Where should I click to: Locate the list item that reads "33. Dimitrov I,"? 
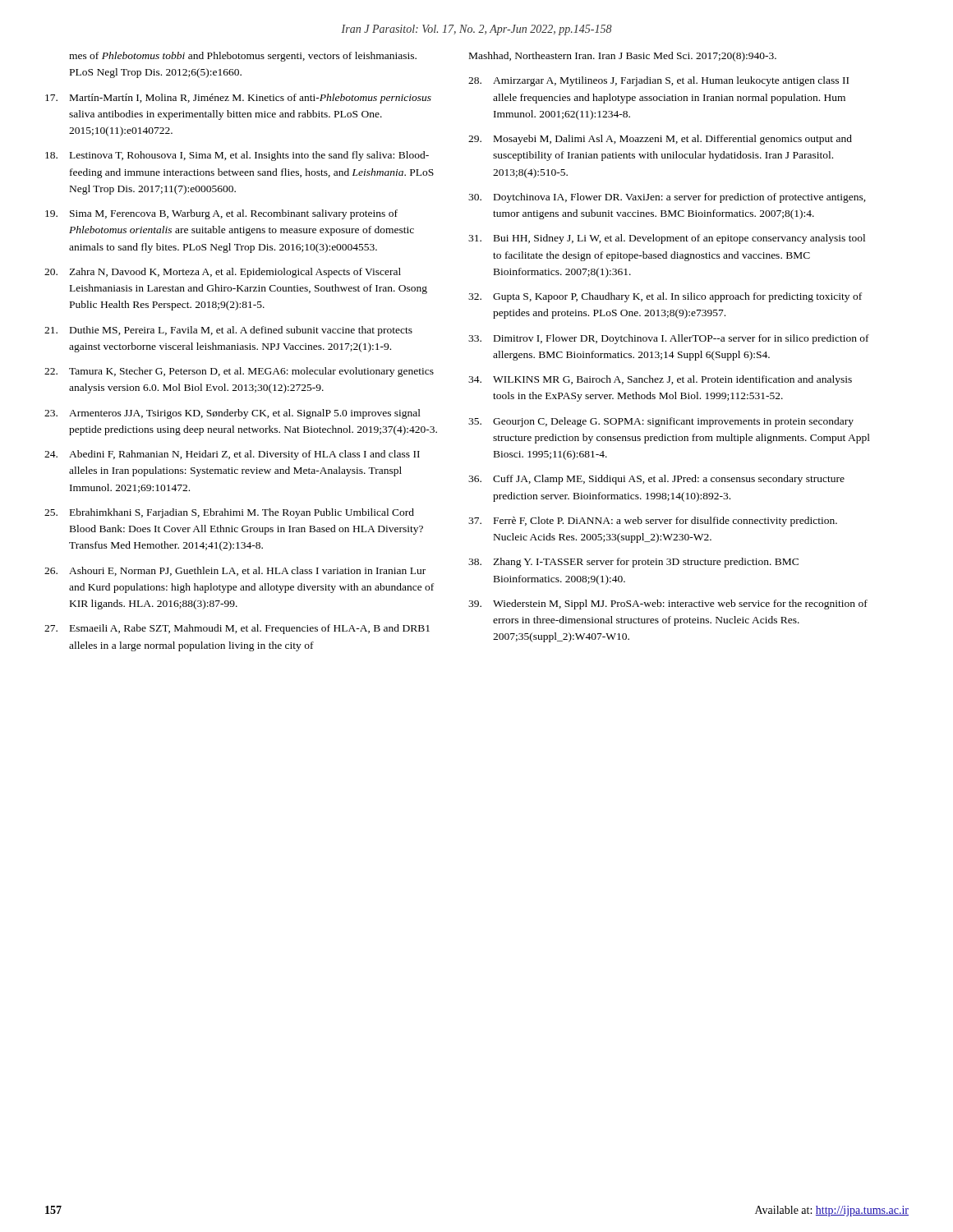(x=670, y=346)
